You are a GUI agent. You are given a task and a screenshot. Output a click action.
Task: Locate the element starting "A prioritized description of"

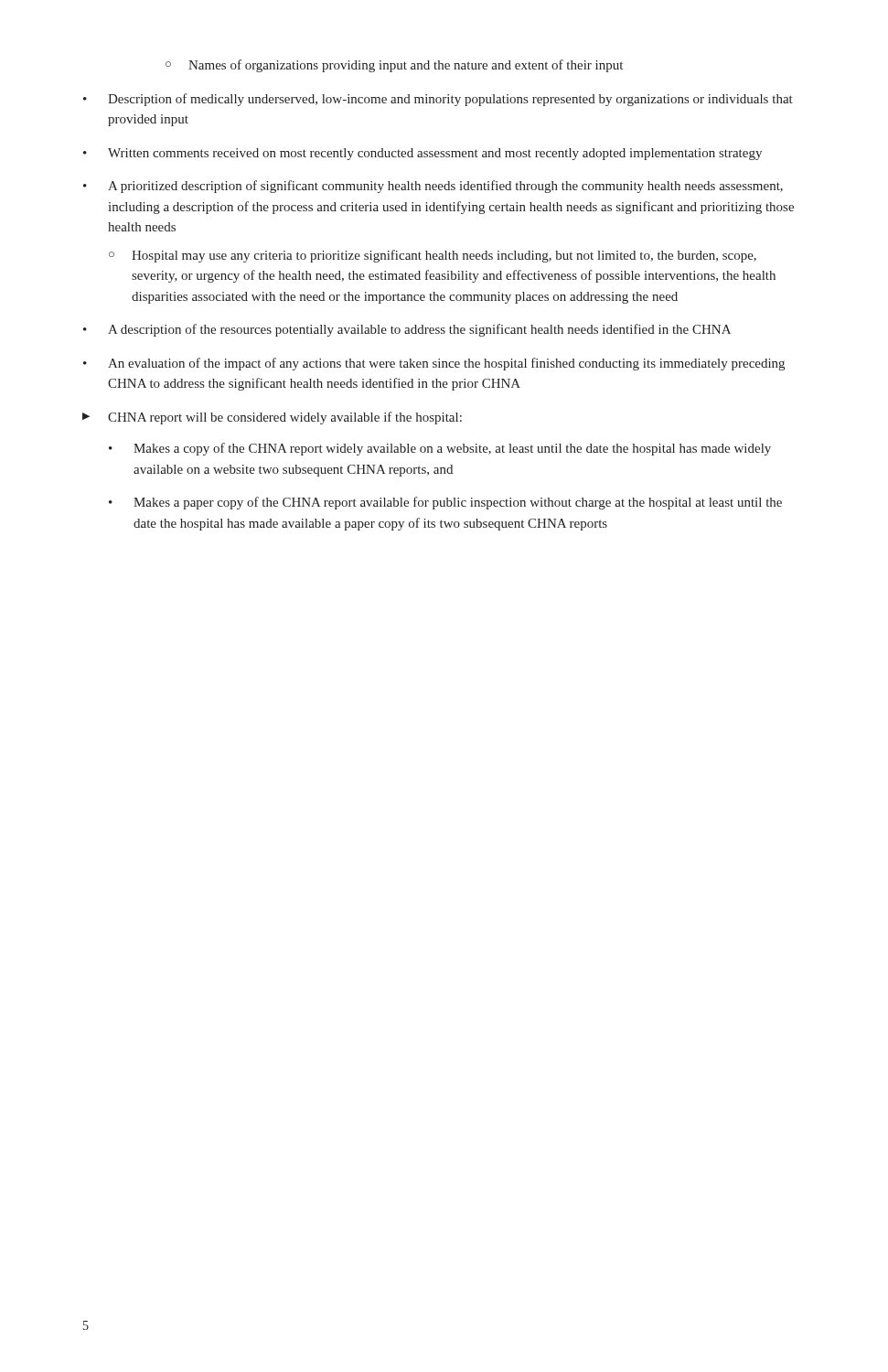pyautogui.click(x=457, y=242)
